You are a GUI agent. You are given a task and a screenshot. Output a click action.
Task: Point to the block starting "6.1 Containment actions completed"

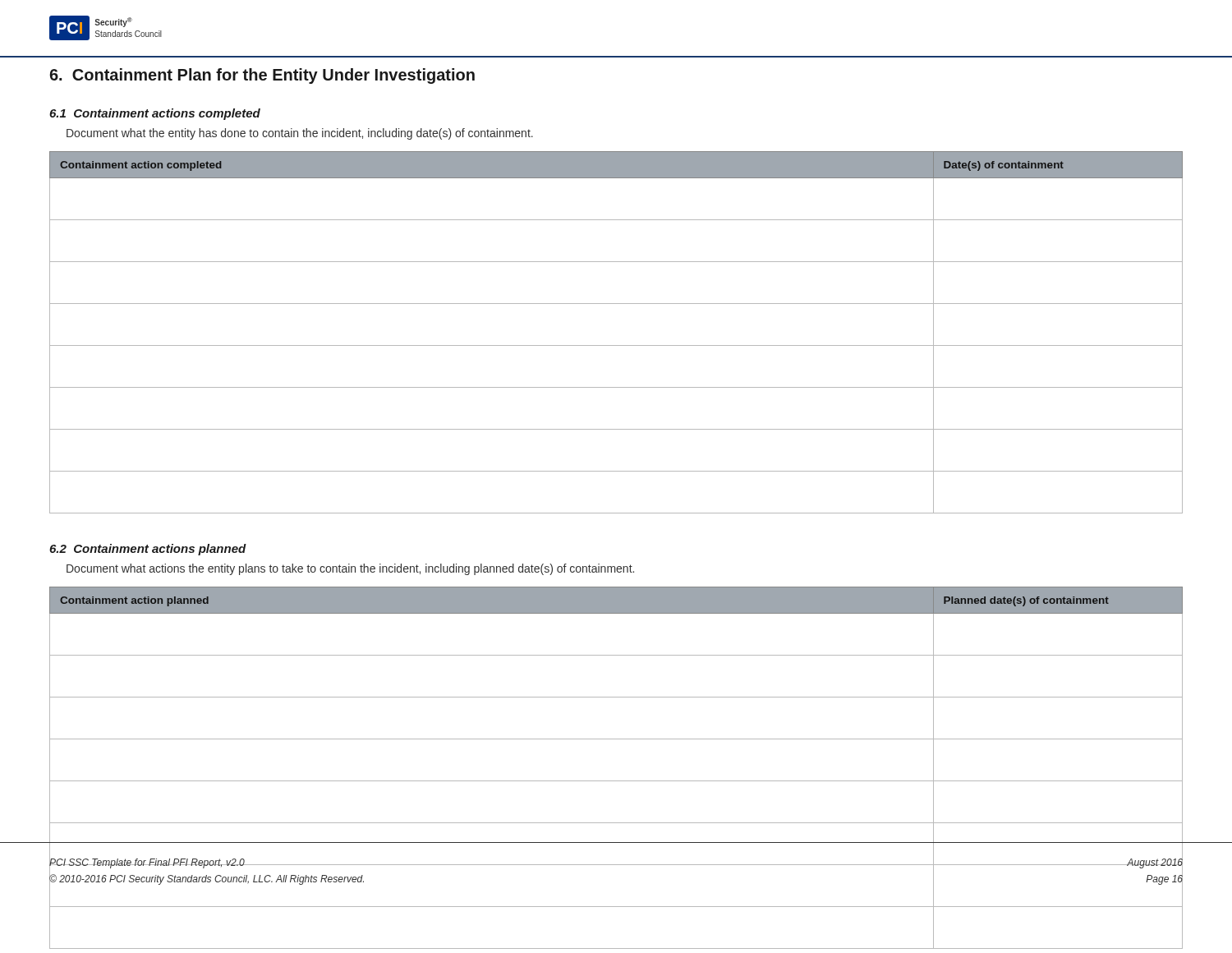point(155,113)
